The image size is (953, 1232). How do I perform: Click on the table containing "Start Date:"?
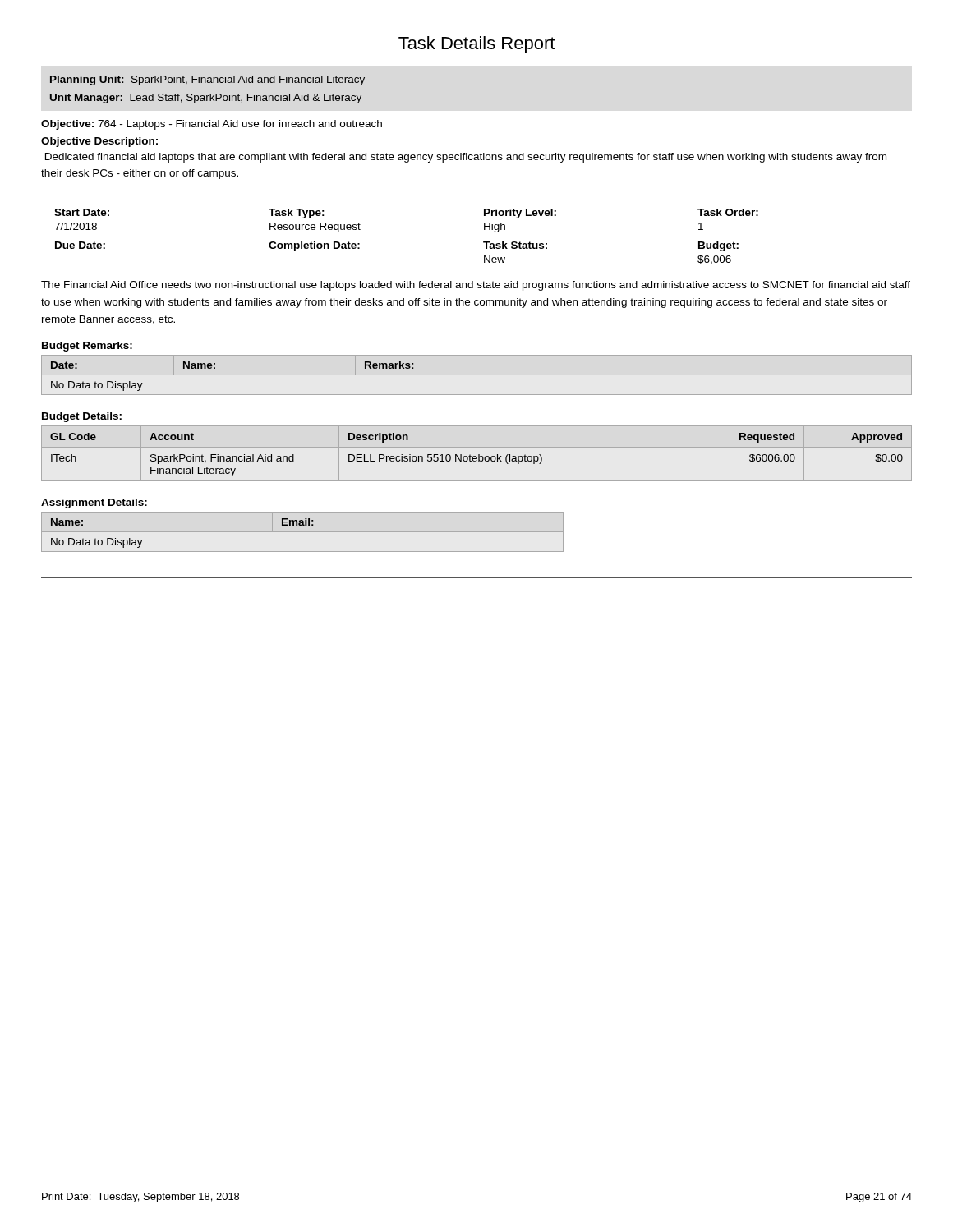pyautogui.click(x=476, y=235)
